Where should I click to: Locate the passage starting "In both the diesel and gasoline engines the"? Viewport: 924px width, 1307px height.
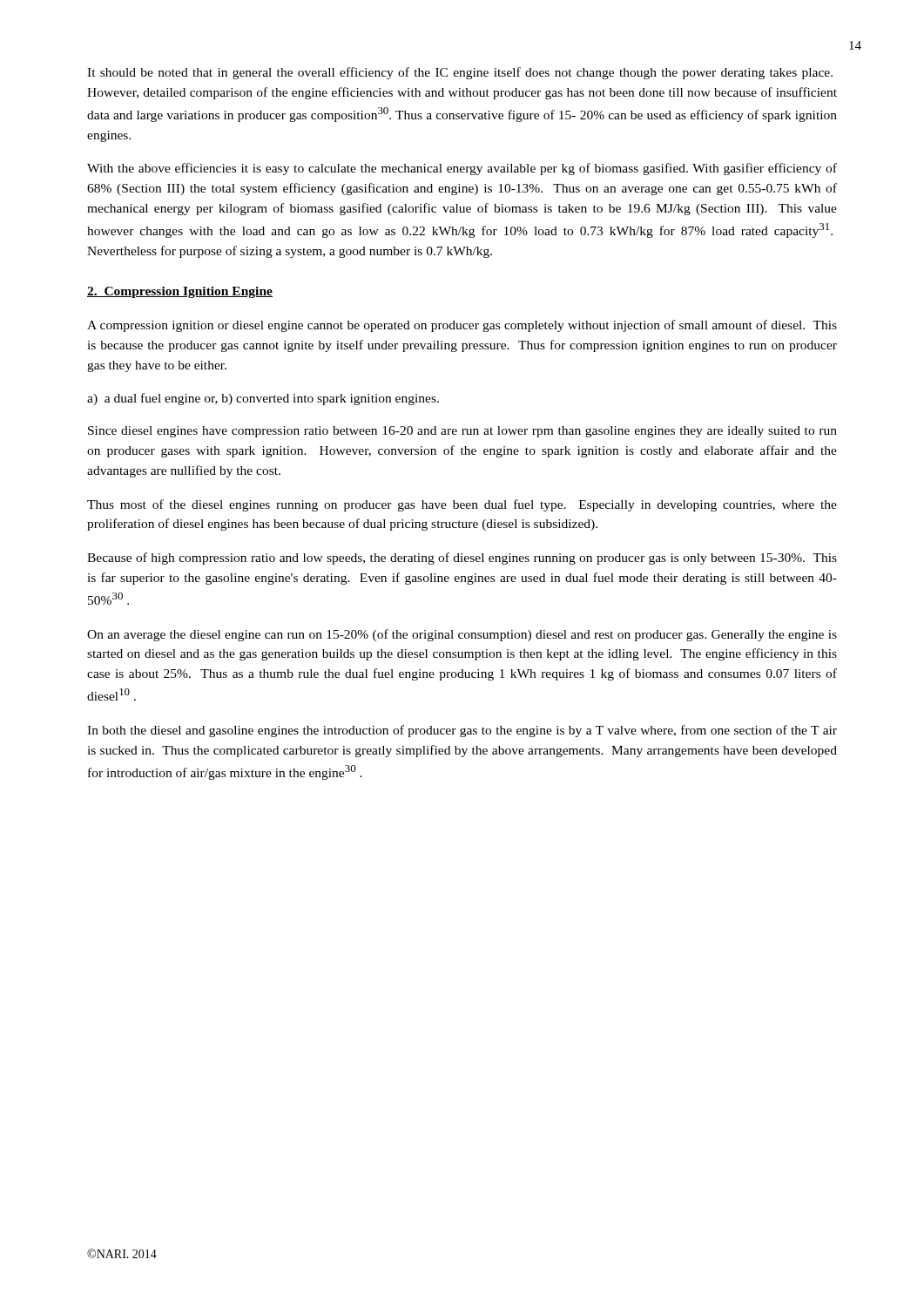pyautogui.click(x=462, y=751)
